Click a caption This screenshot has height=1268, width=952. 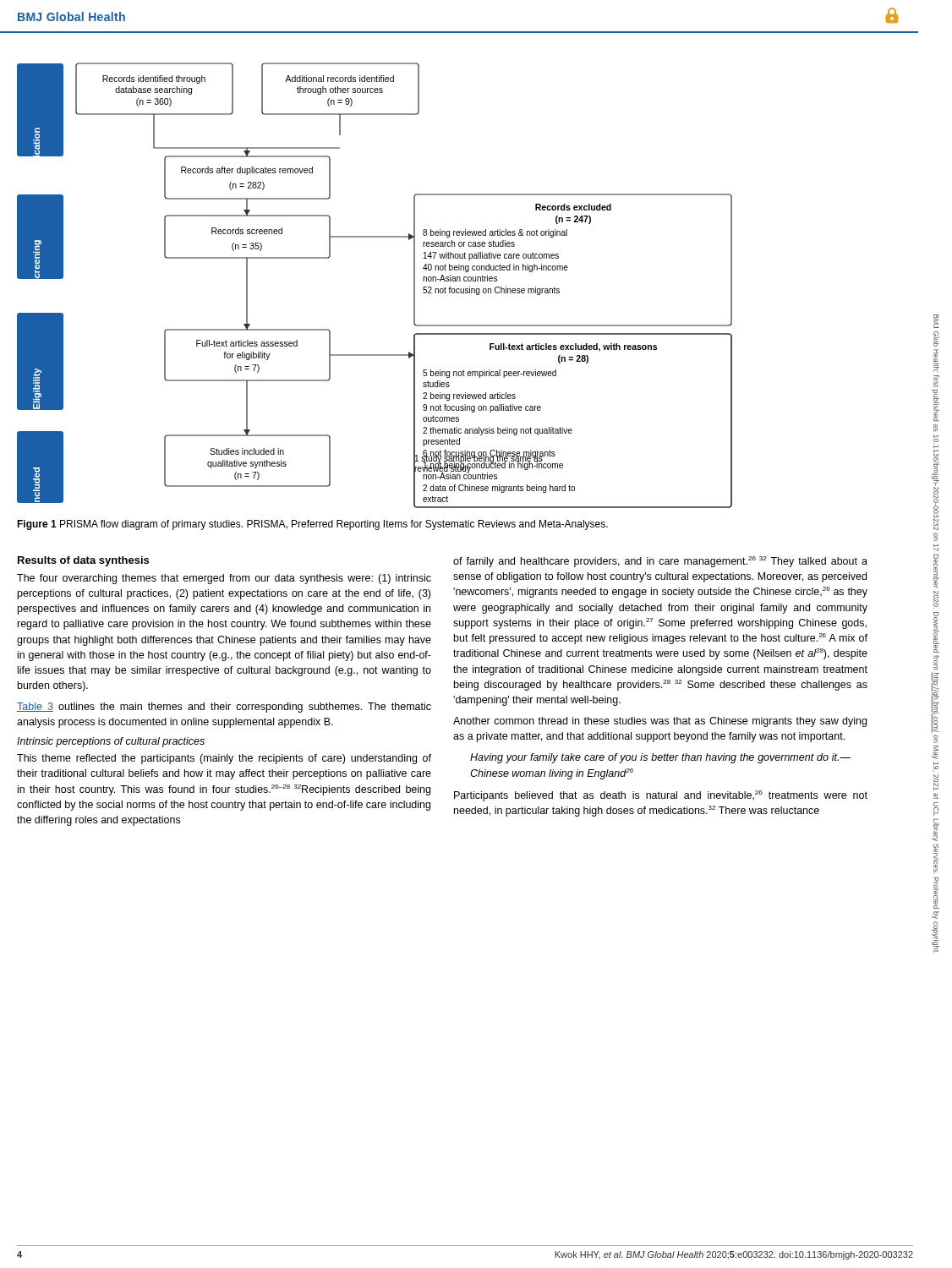pos(313,524)
